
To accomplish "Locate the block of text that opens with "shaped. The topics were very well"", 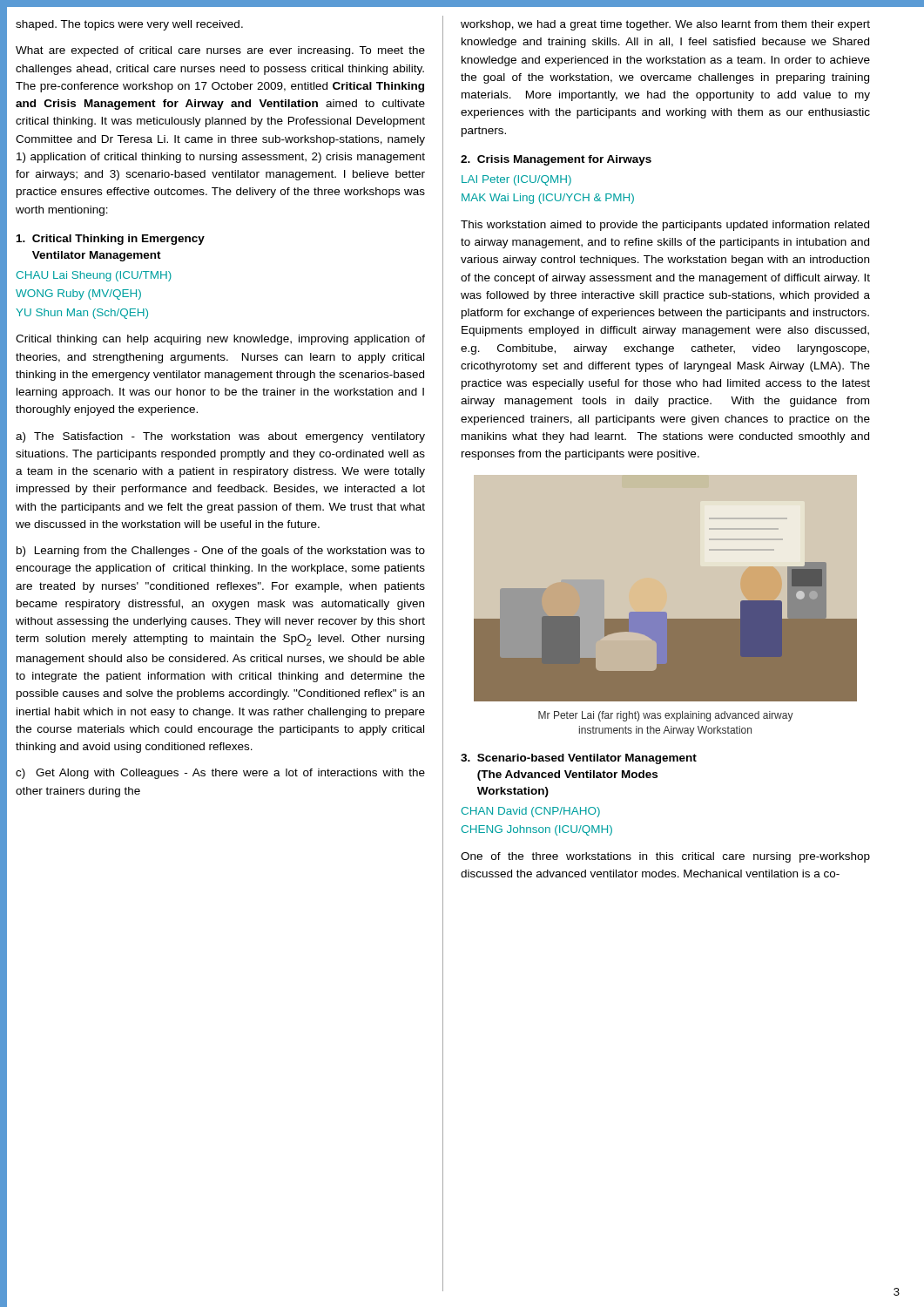I will point(130,24).
